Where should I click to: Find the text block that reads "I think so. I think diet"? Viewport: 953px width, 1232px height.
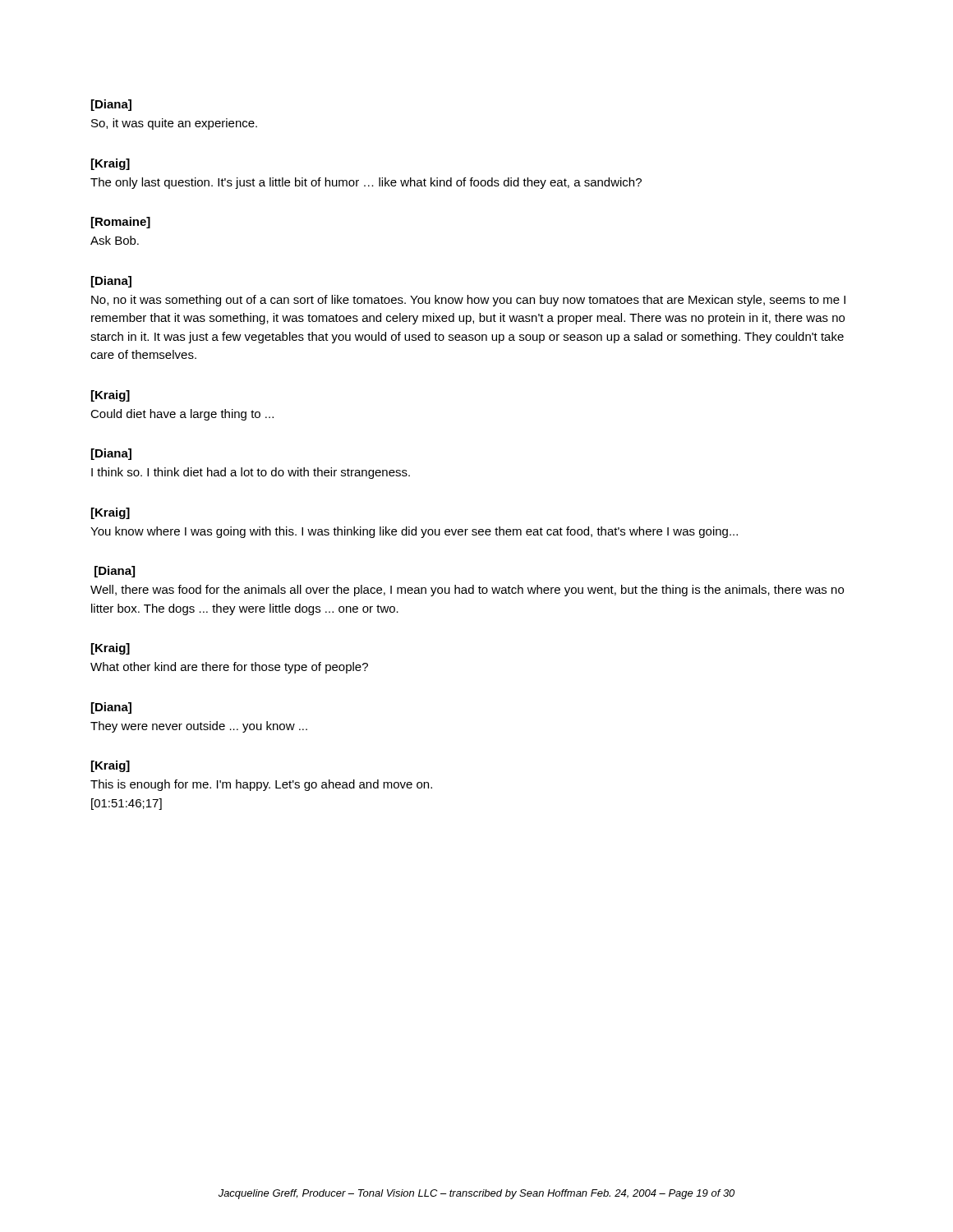point(251,472)
